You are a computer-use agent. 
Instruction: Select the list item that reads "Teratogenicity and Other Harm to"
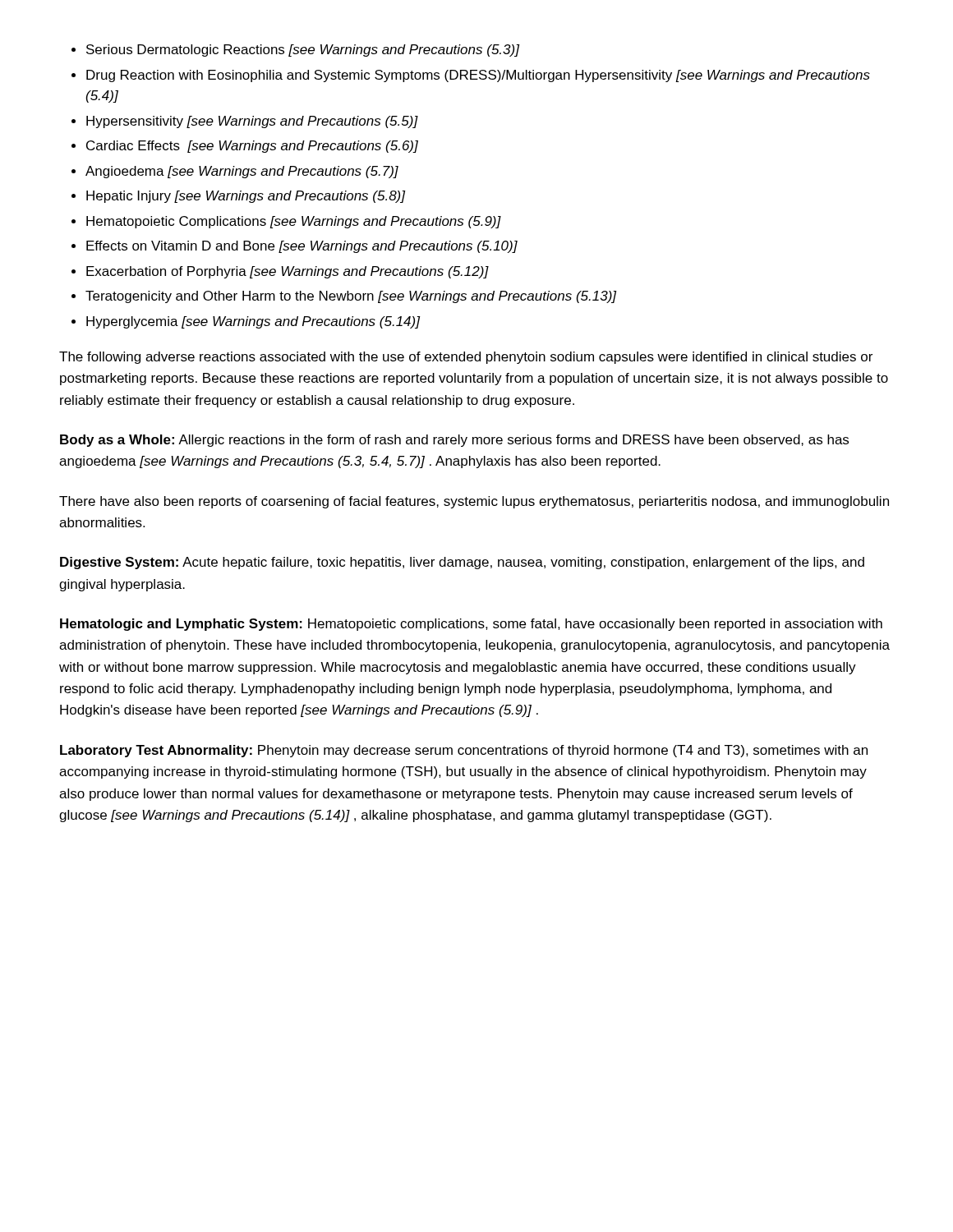[x=351, y=296]
